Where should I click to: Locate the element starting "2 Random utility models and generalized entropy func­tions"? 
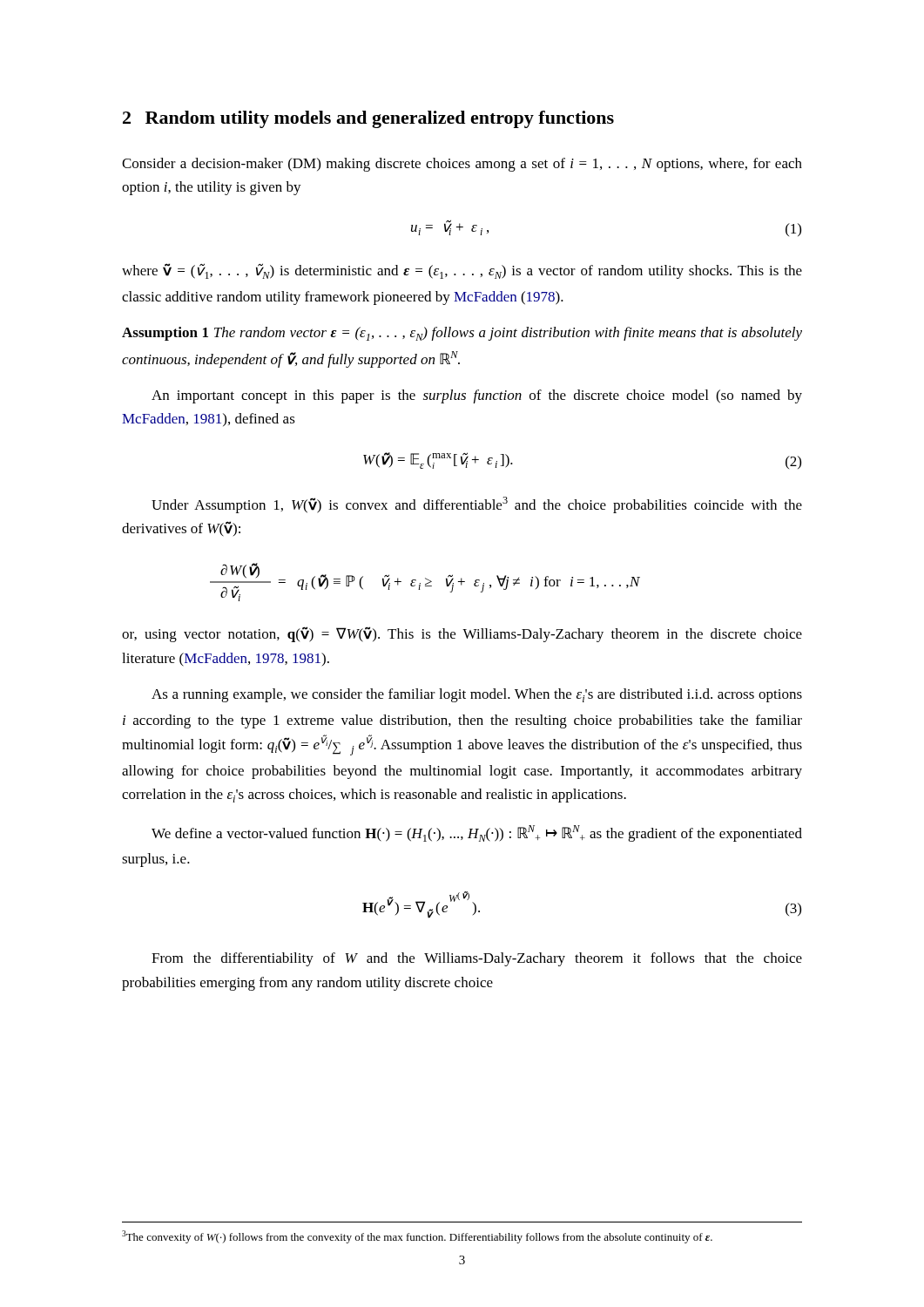462,117
